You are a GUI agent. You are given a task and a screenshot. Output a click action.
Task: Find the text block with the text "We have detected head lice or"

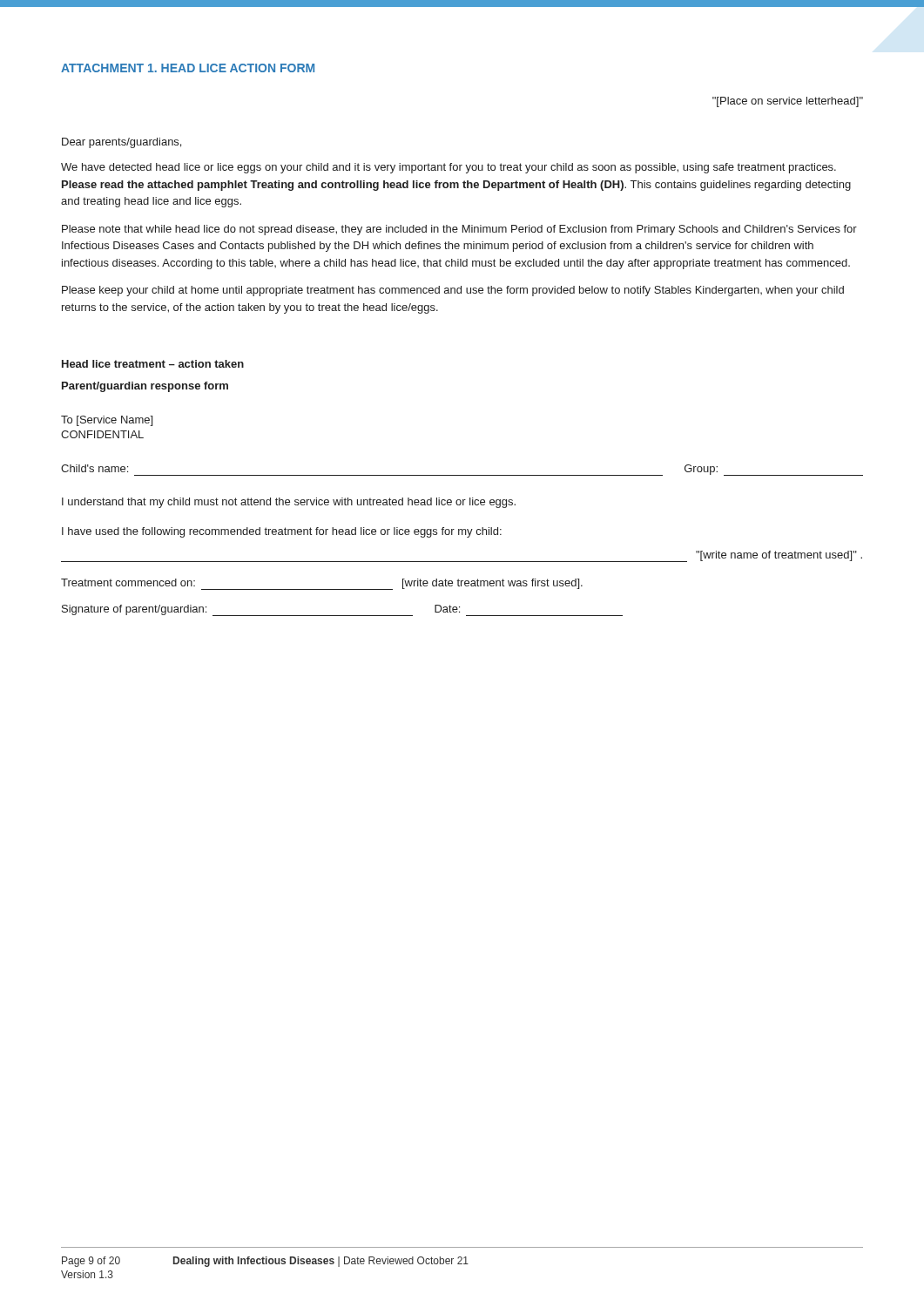pos(456,184)
